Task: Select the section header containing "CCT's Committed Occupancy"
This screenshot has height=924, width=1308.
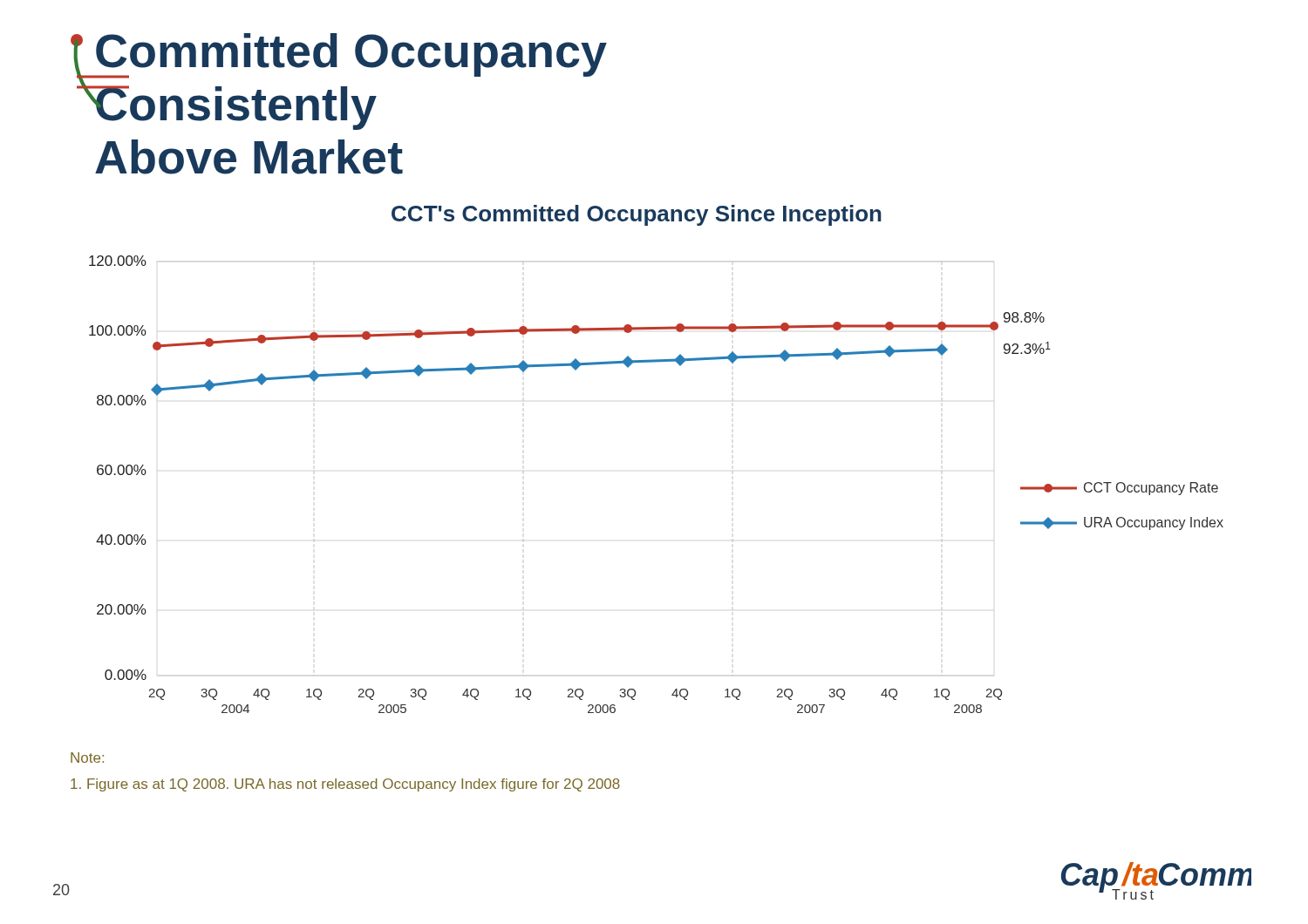Action: (x=637, y=214)
